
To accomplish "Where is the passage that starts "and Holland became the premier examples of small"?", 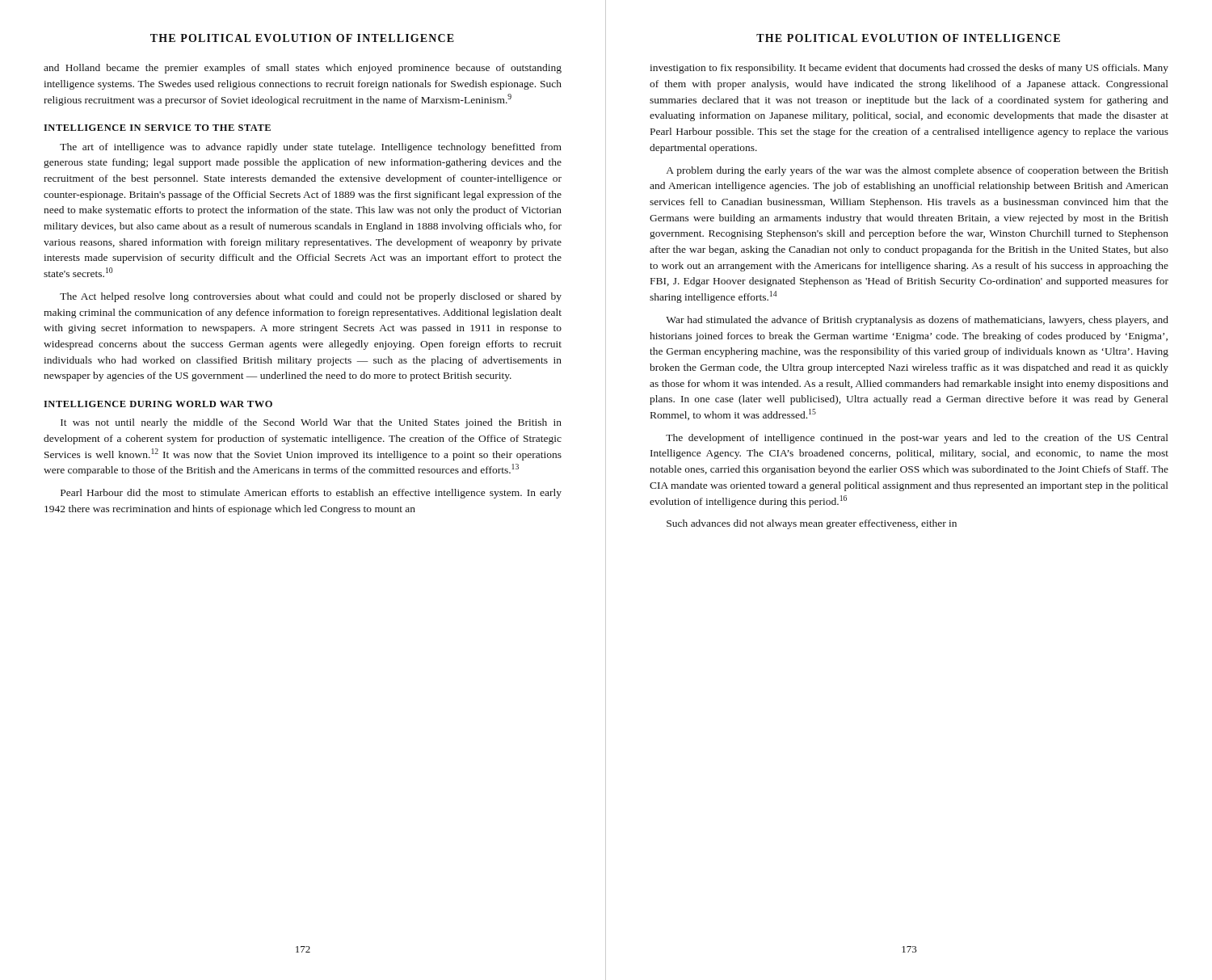I will coord(303,84).
